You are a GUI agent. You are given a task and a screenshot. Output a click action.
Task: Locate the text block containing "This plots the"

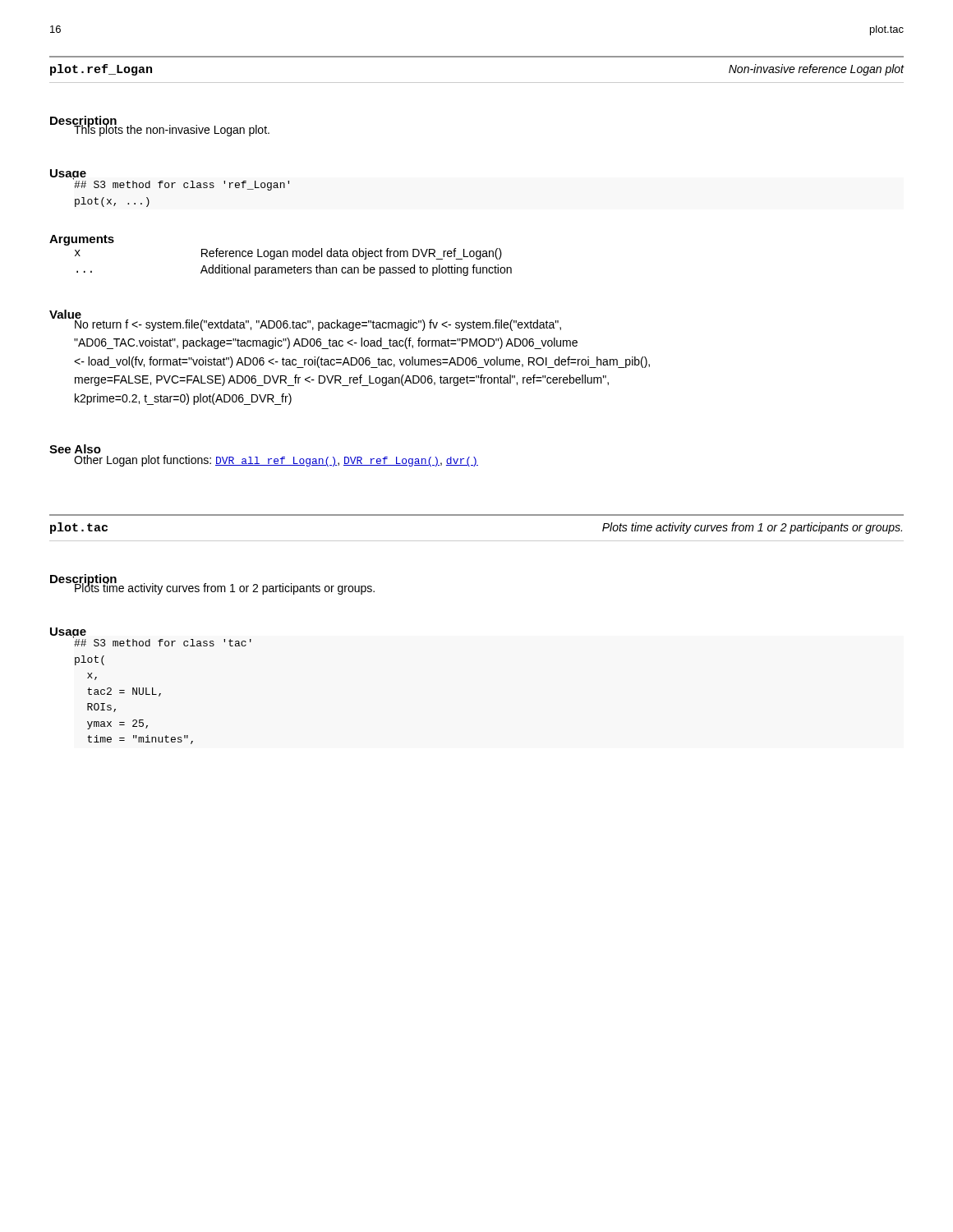(172, 129)
